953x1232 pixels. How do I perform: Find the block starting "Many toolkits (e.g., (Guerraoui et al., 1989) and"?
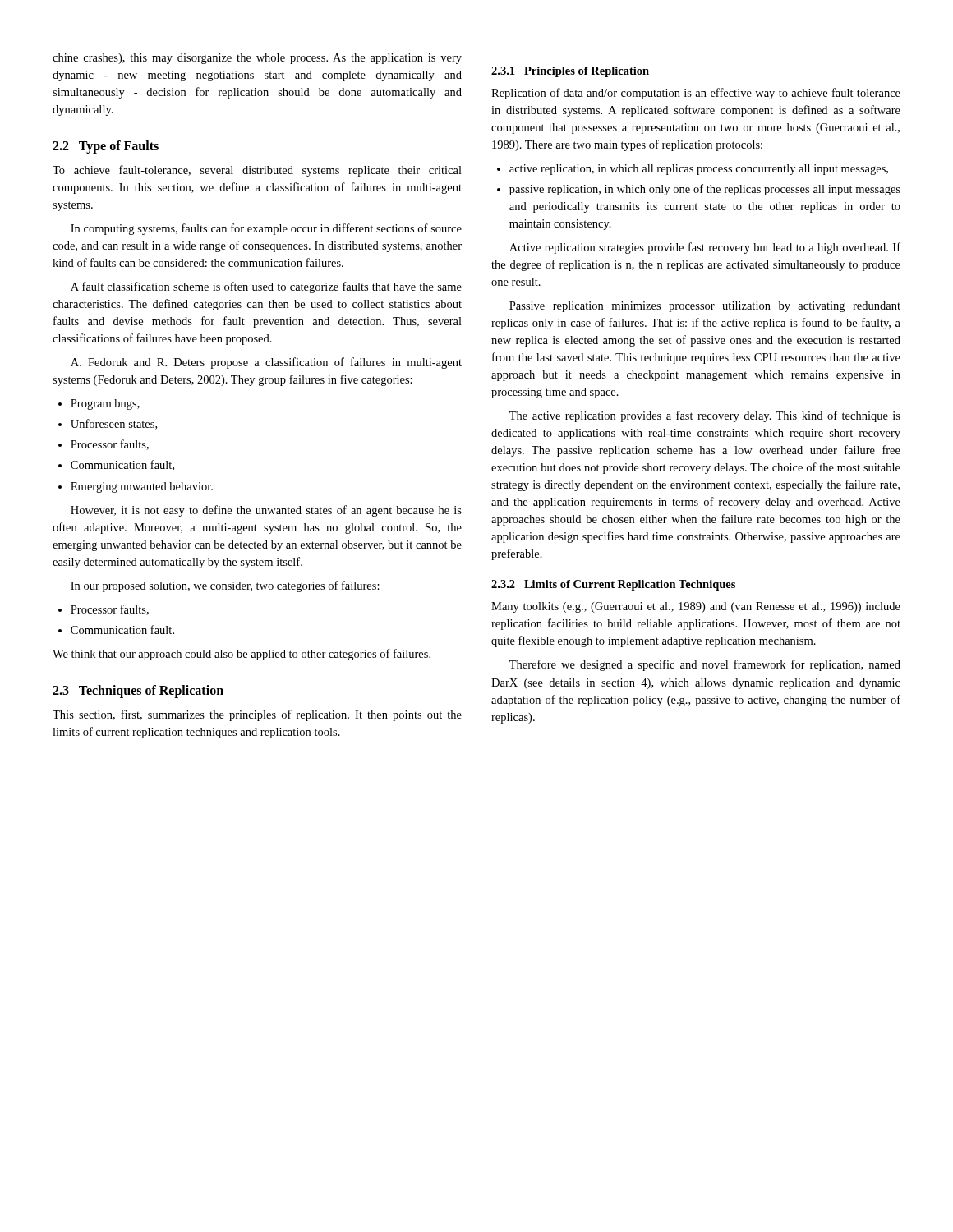(x=696, y=662)
